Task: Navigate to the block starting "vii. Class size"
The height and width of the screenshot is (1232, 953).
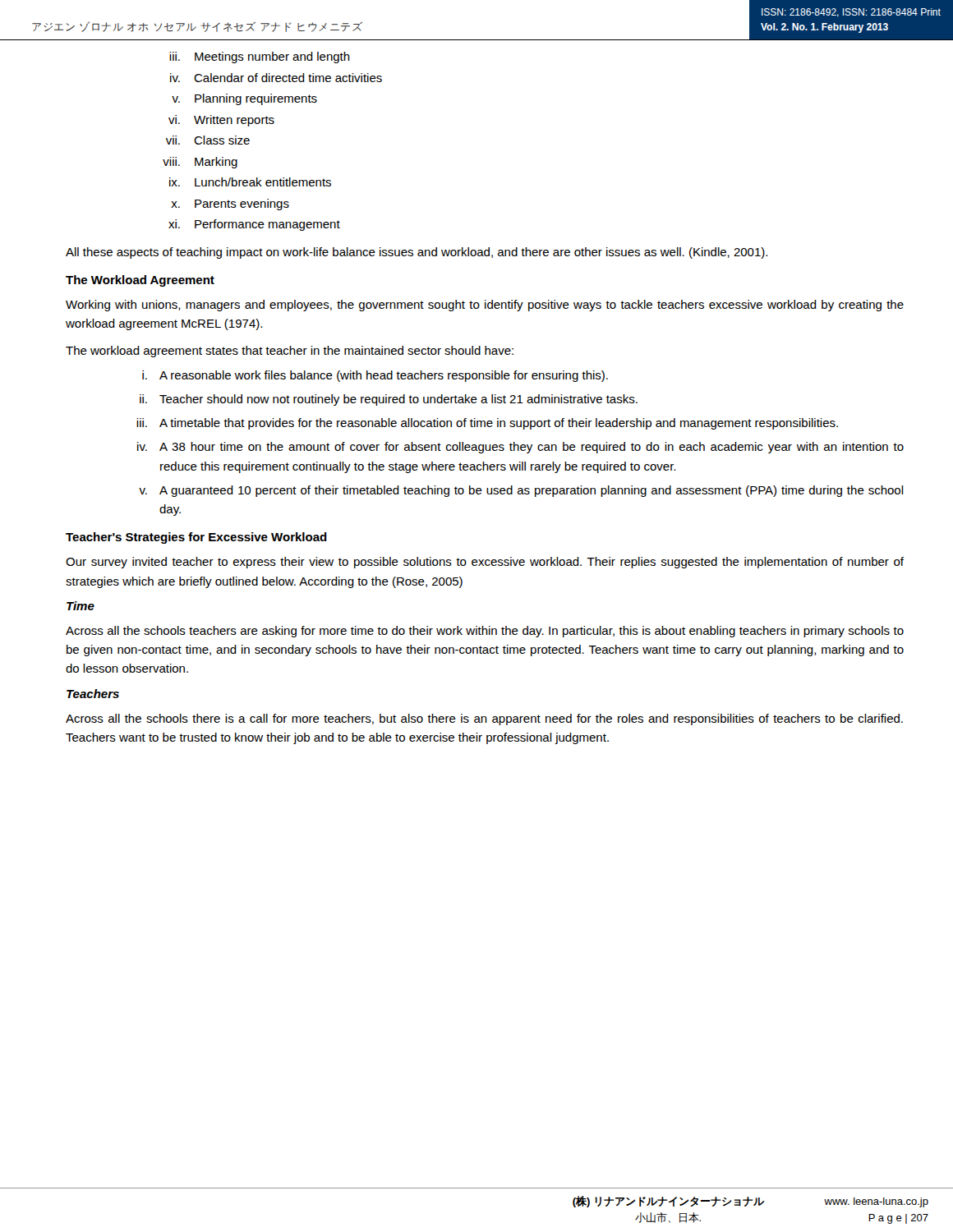Action: tap(208, 140)
